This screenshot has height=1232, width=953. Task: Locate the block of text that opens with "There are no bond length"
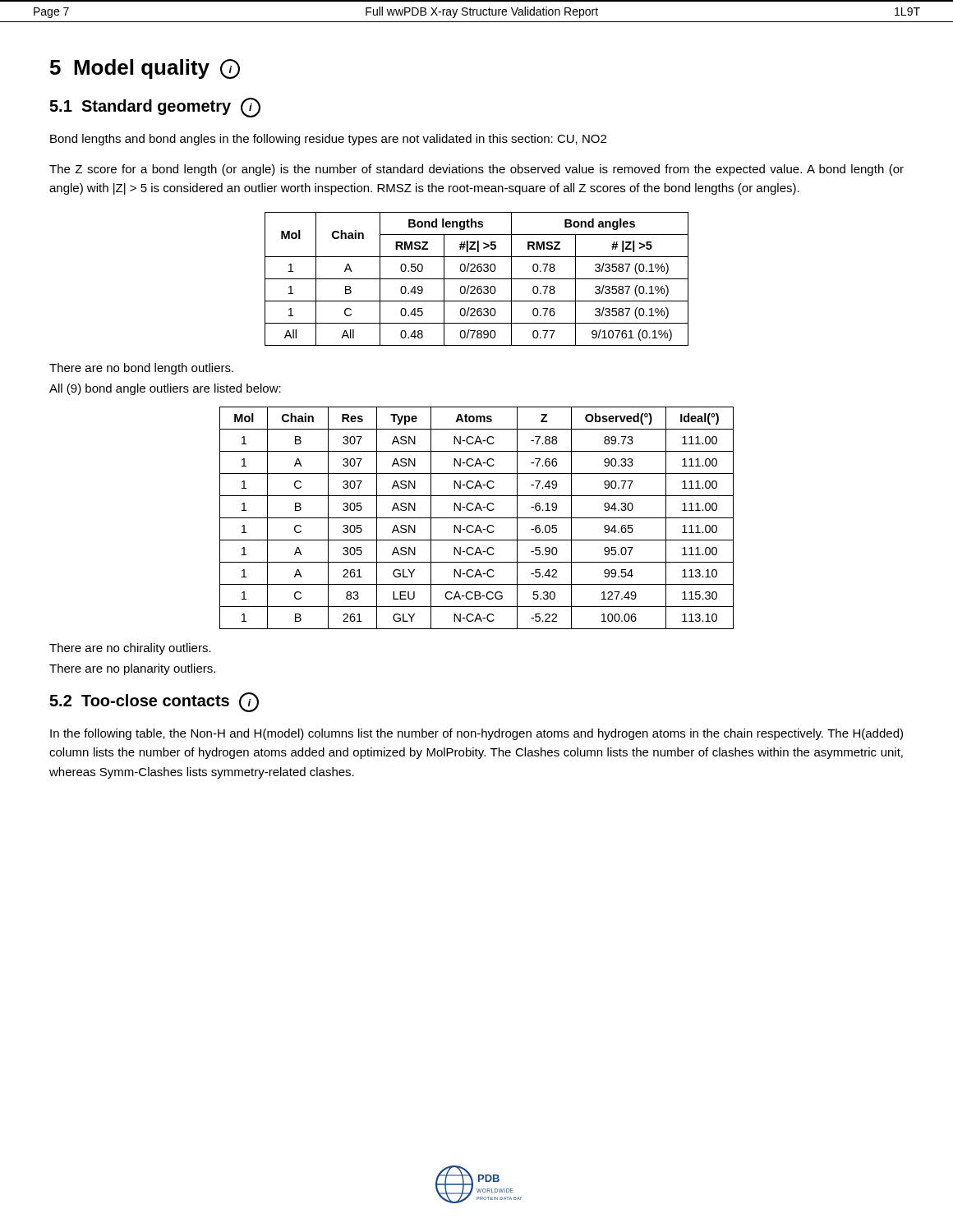click(141, 369)
